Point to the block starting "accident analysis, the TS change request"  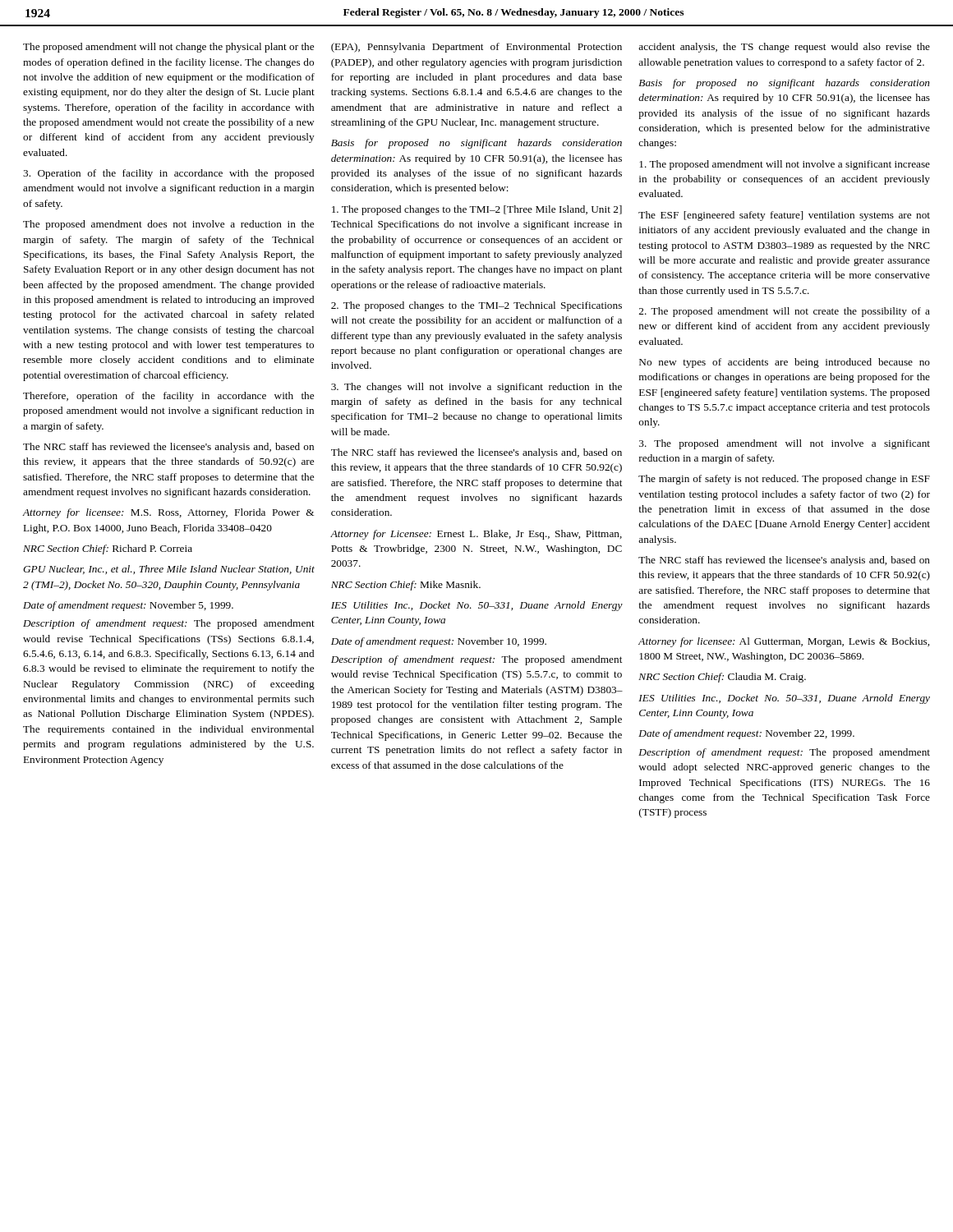coord(784,55)
